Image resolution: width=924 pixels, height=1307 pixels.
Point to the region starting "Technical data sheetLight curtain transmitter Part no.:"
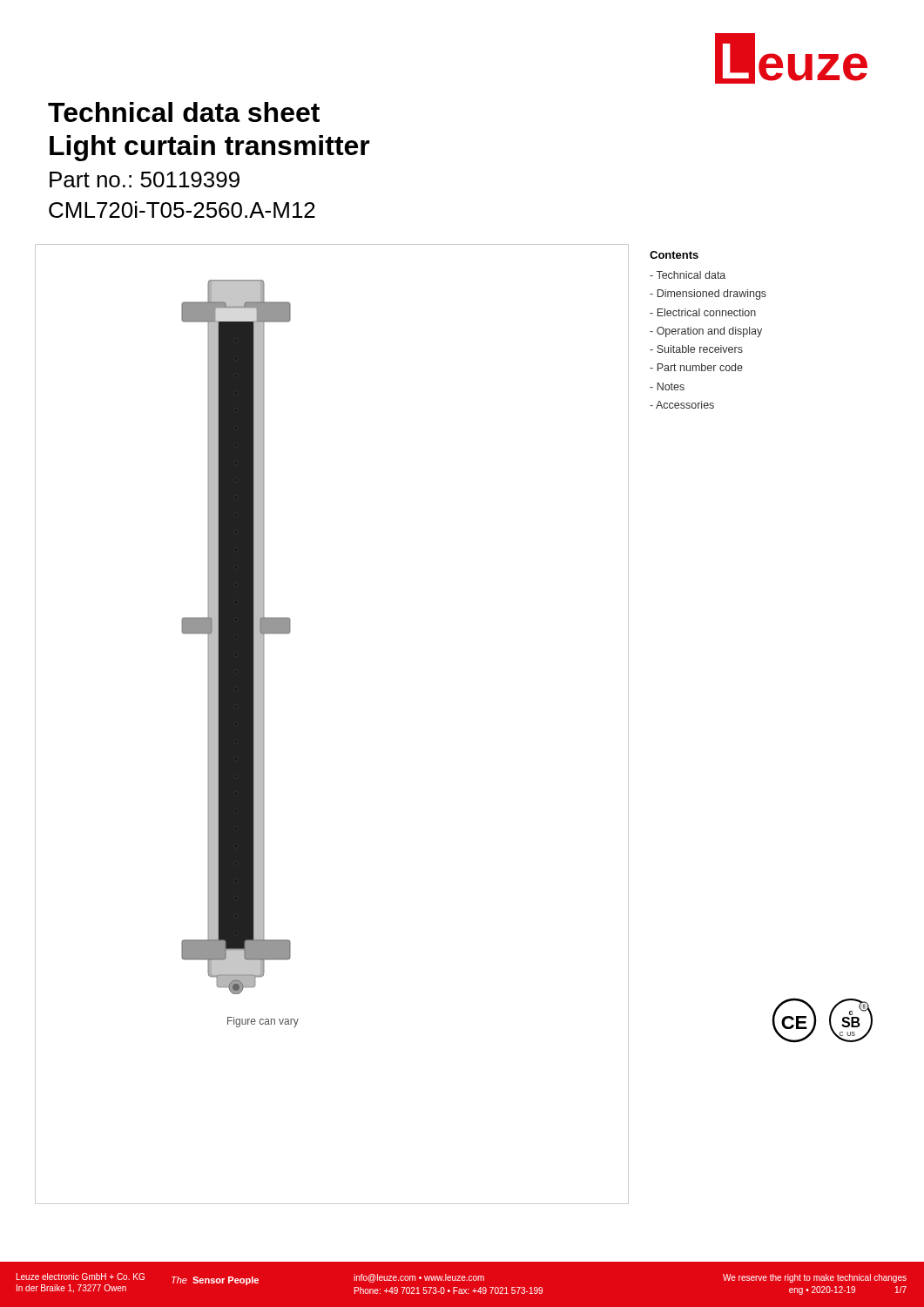209,160
